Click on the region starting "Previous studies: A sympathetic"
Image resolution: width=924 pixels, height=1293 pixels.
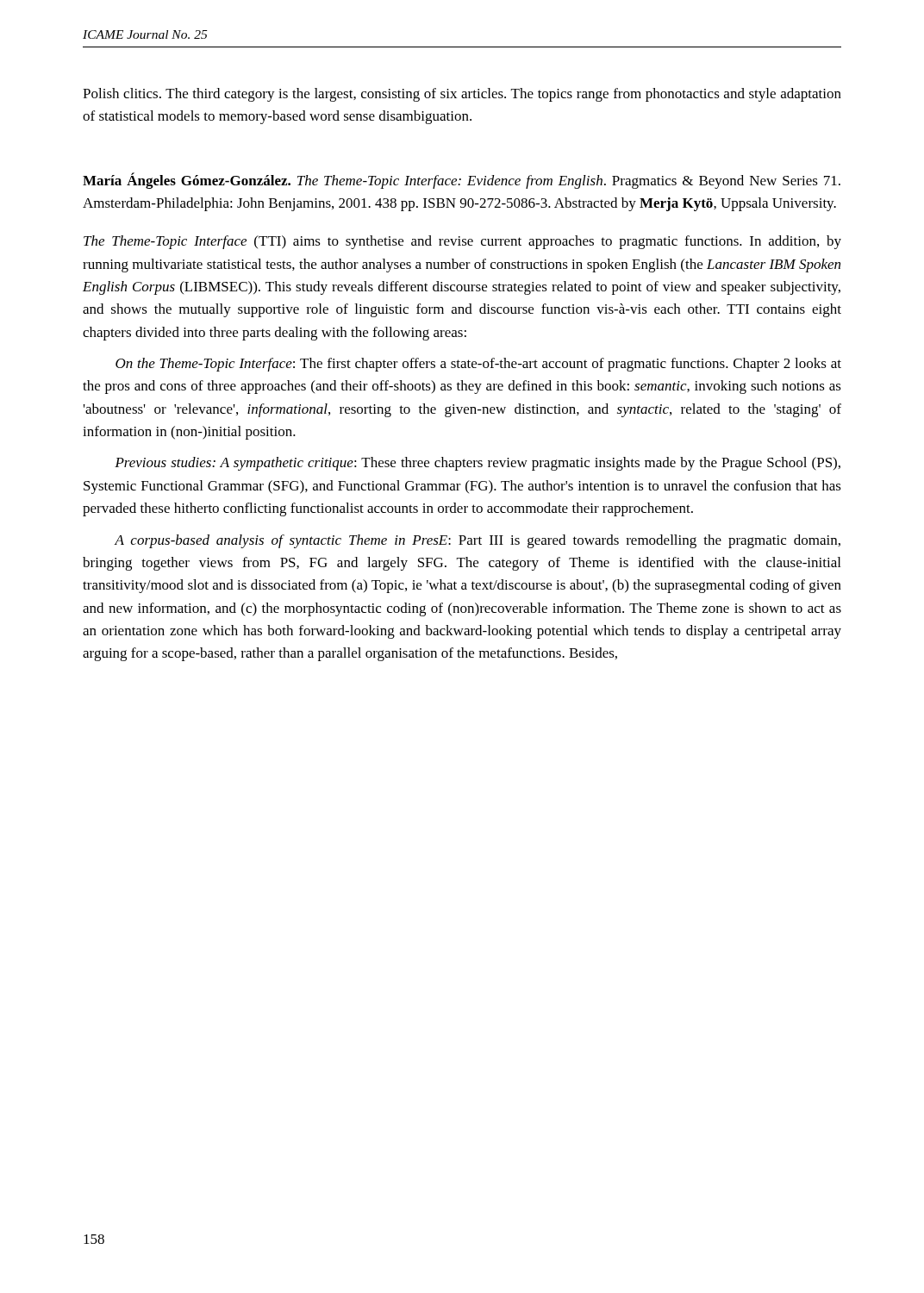point(462,486)
